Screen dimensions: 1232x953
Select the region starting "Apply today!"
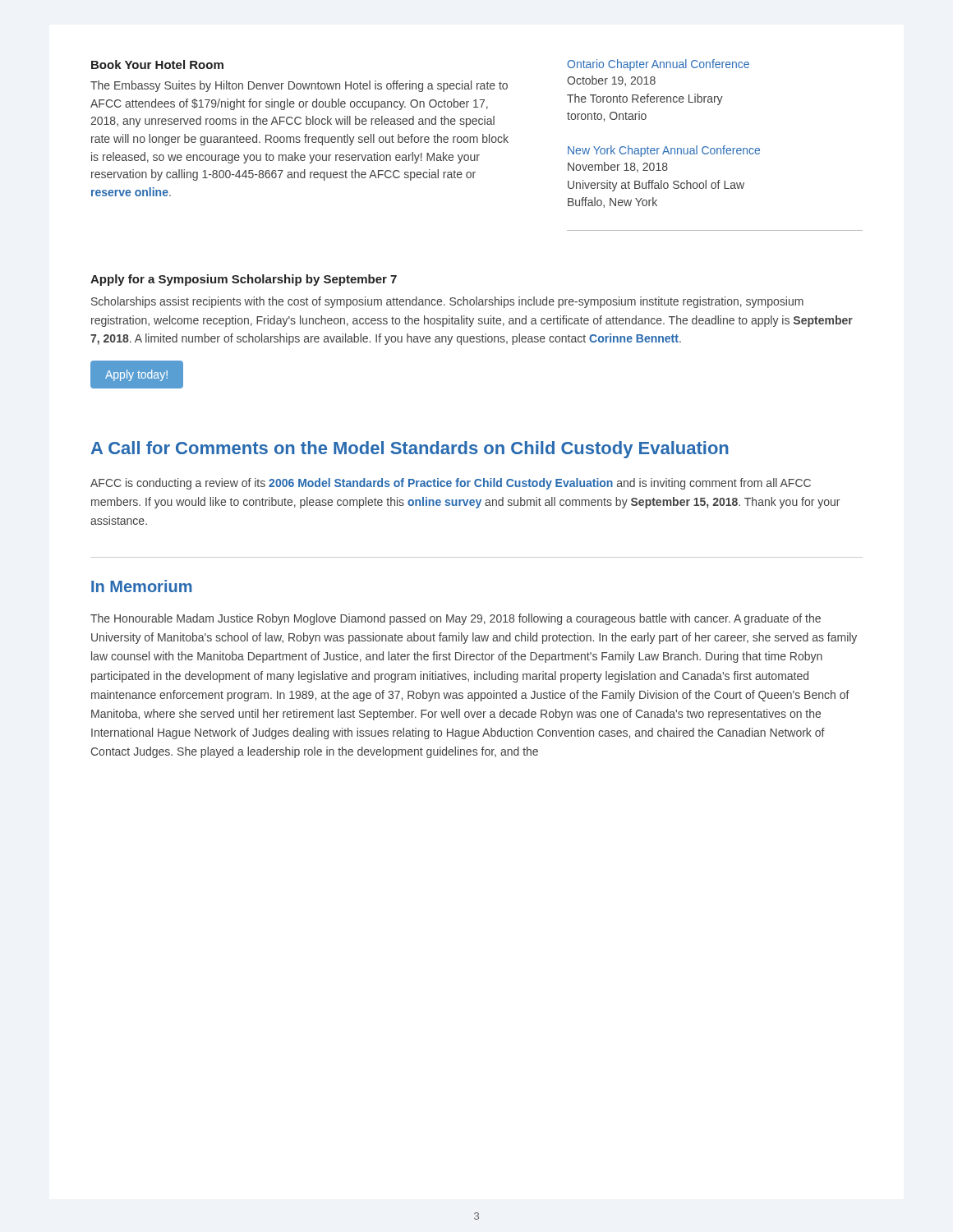[x=137, y=375]
